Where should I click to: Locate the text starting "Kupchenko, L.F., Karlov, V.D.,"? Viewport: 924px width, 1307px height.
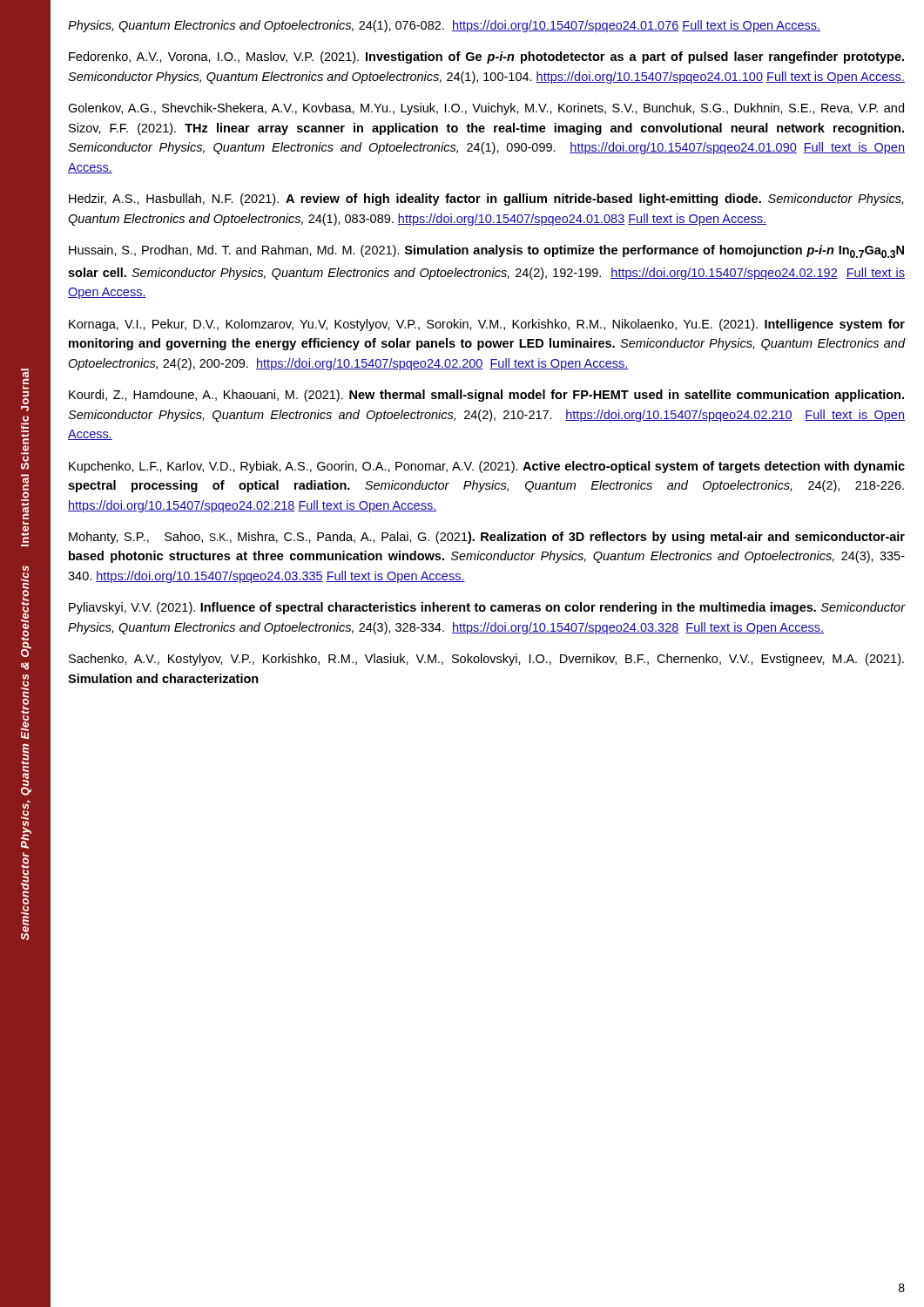[486, 485]
